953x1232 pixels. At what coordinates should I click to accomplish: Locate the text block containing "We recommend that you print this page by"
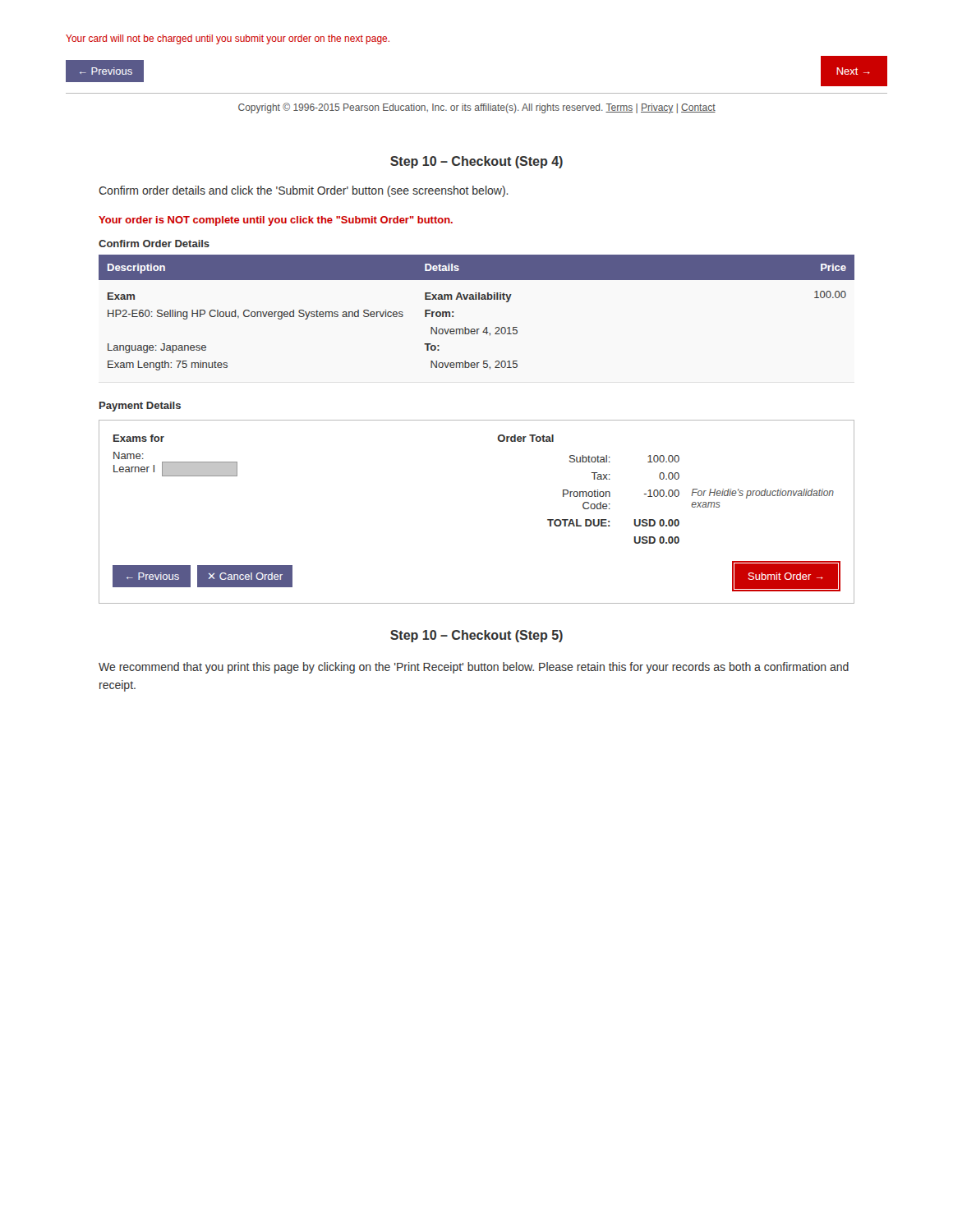pos(474,676)
